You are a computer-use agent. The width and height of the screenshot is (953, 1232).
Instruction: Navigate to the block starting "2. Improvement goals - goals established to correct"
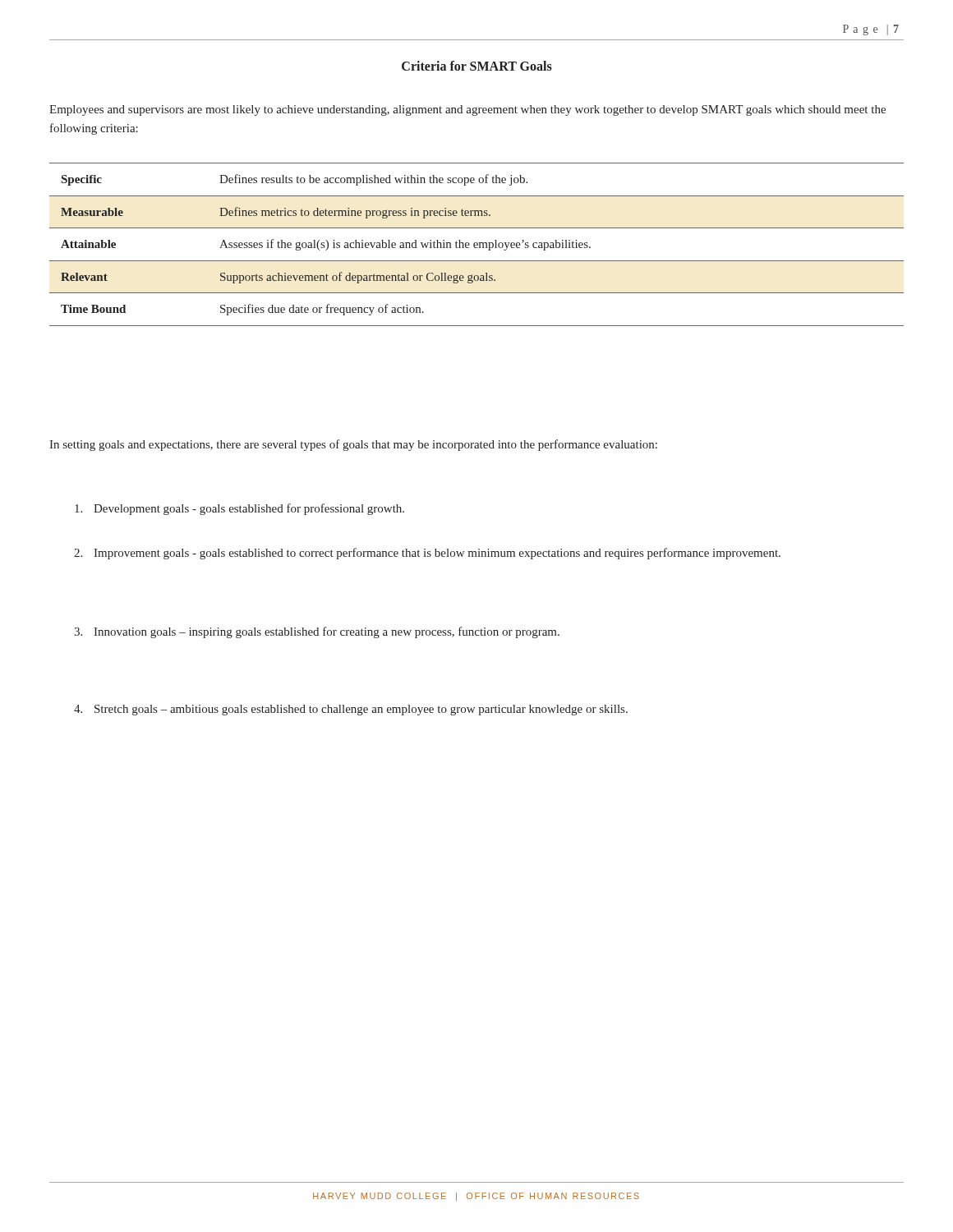coord(489,553)
